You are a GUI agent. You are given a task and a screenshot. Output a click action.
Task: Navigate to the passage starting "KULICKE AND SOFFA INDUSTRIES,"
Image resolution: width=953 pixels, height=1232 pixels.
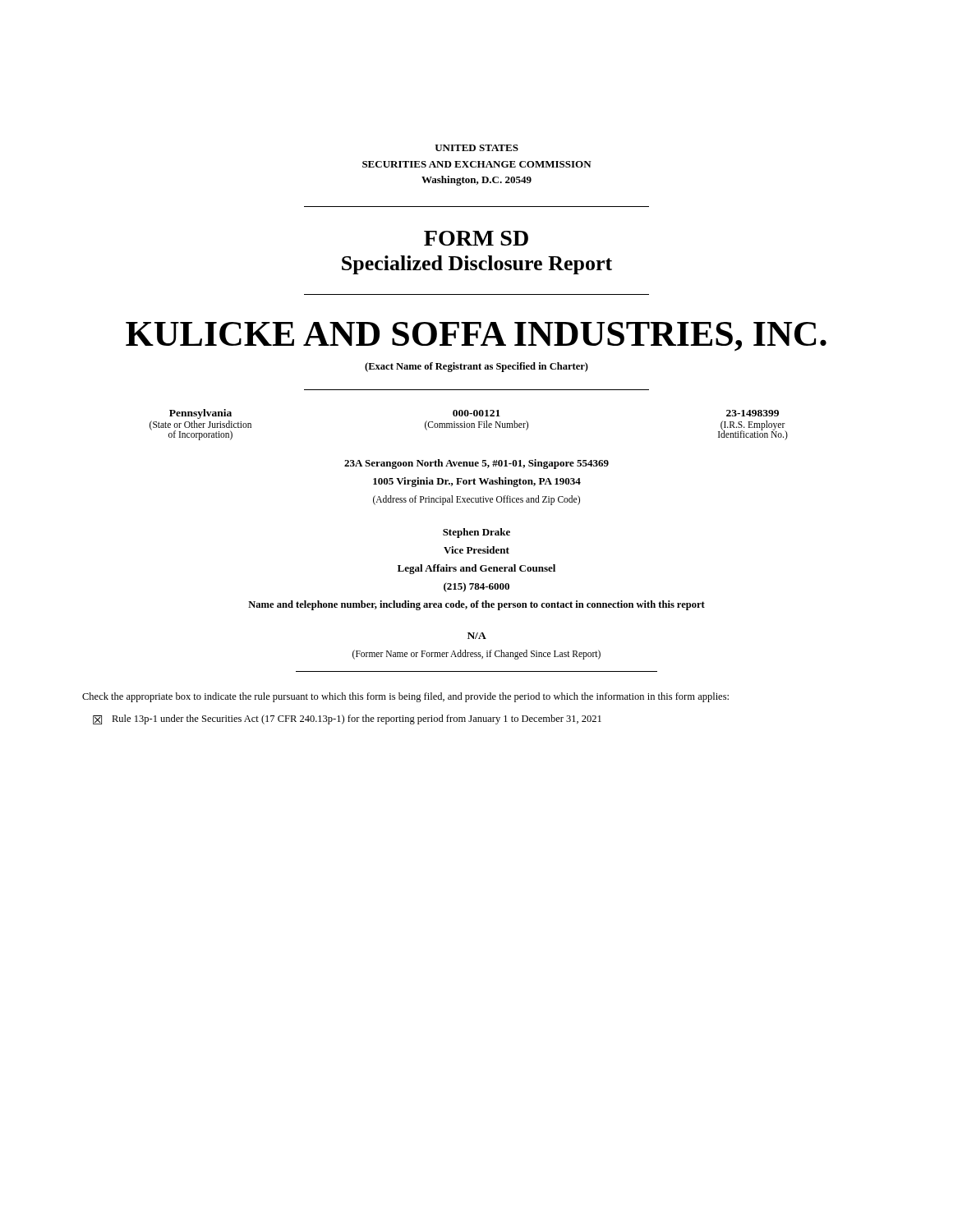coord(476,334)
